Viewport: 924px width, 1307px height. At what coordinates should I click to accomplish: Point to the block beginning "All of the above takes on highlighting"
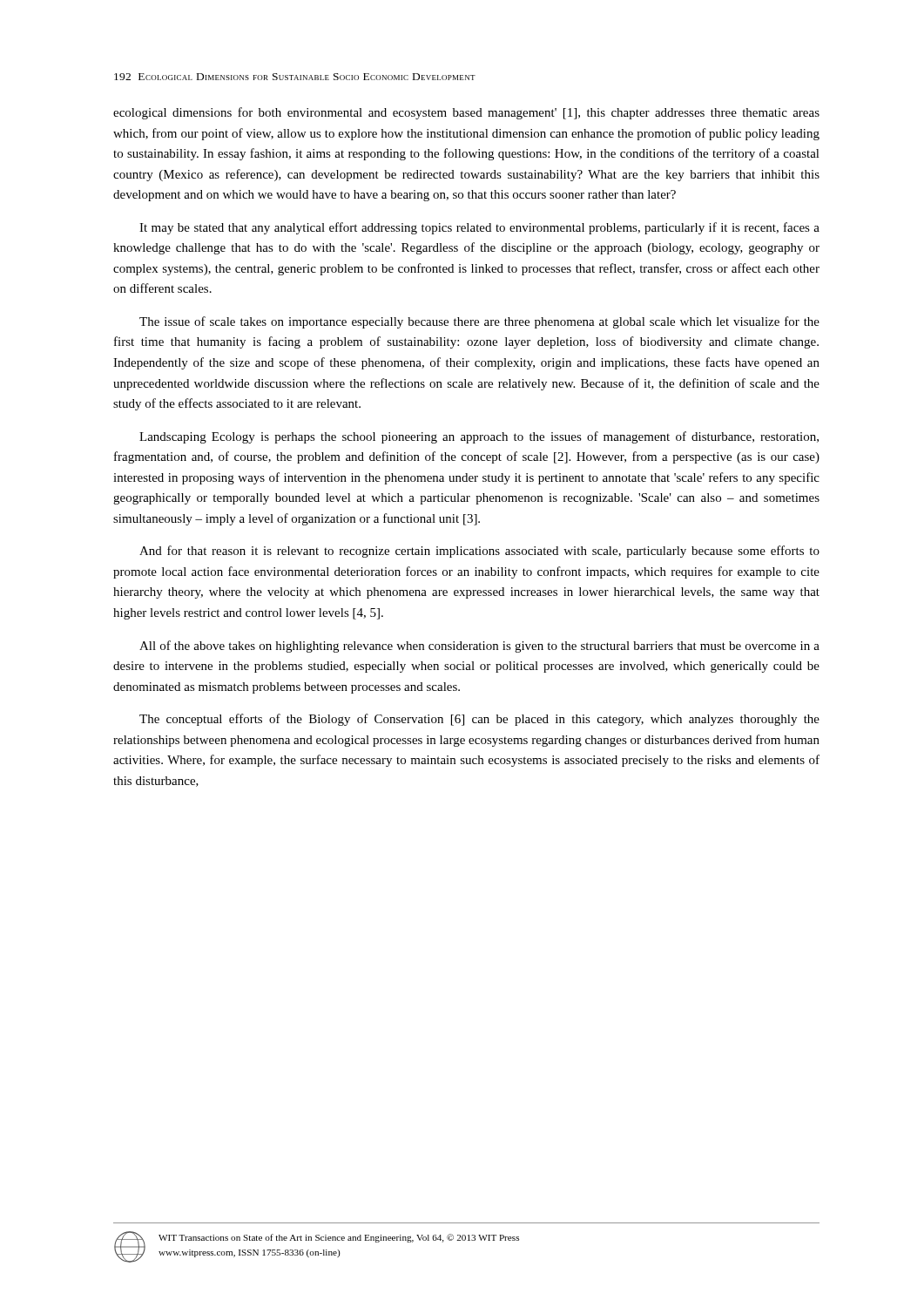tap(466, 666)
